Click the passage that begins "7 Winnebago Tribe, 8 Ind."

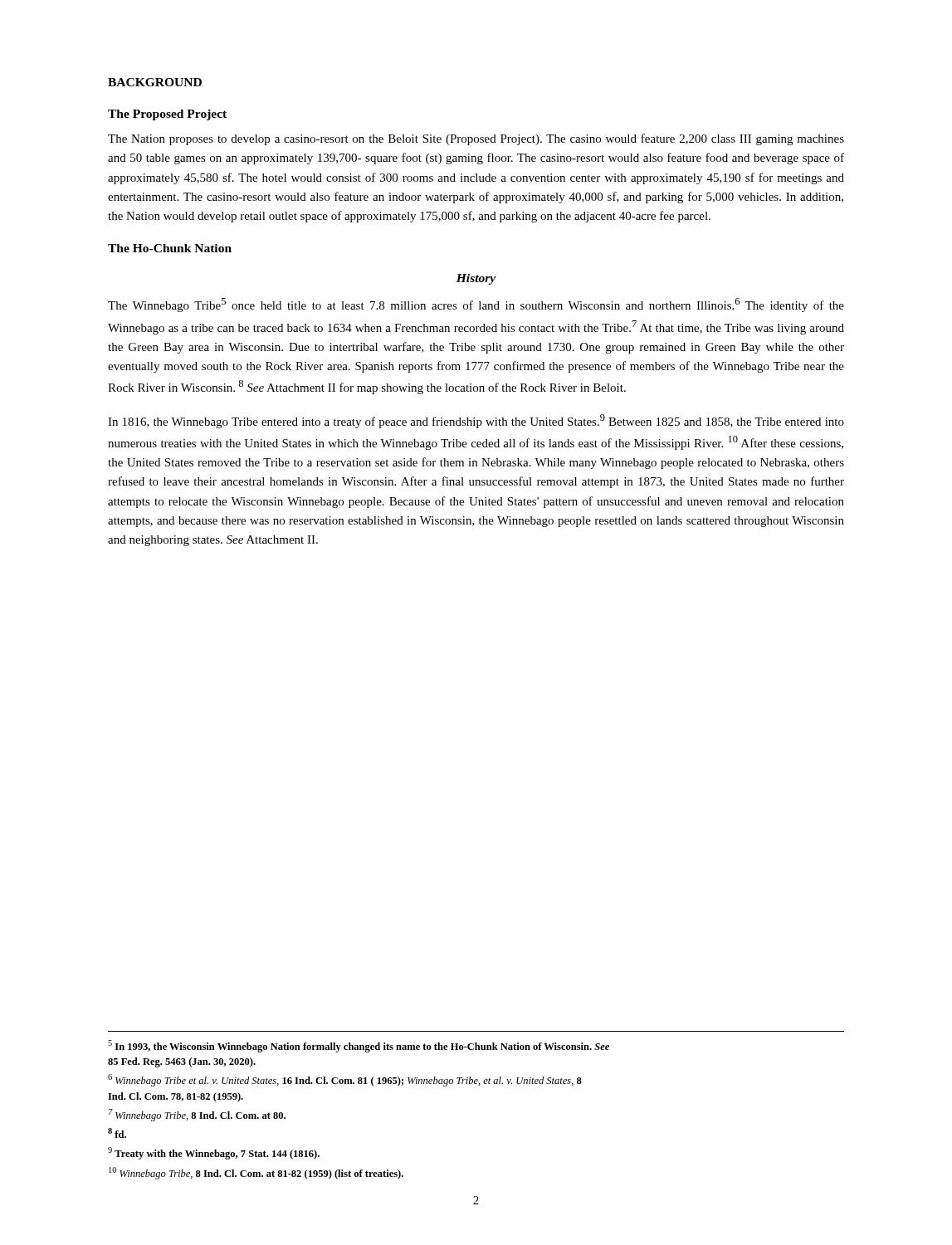pyautogui.click(x=197, y=1114)
